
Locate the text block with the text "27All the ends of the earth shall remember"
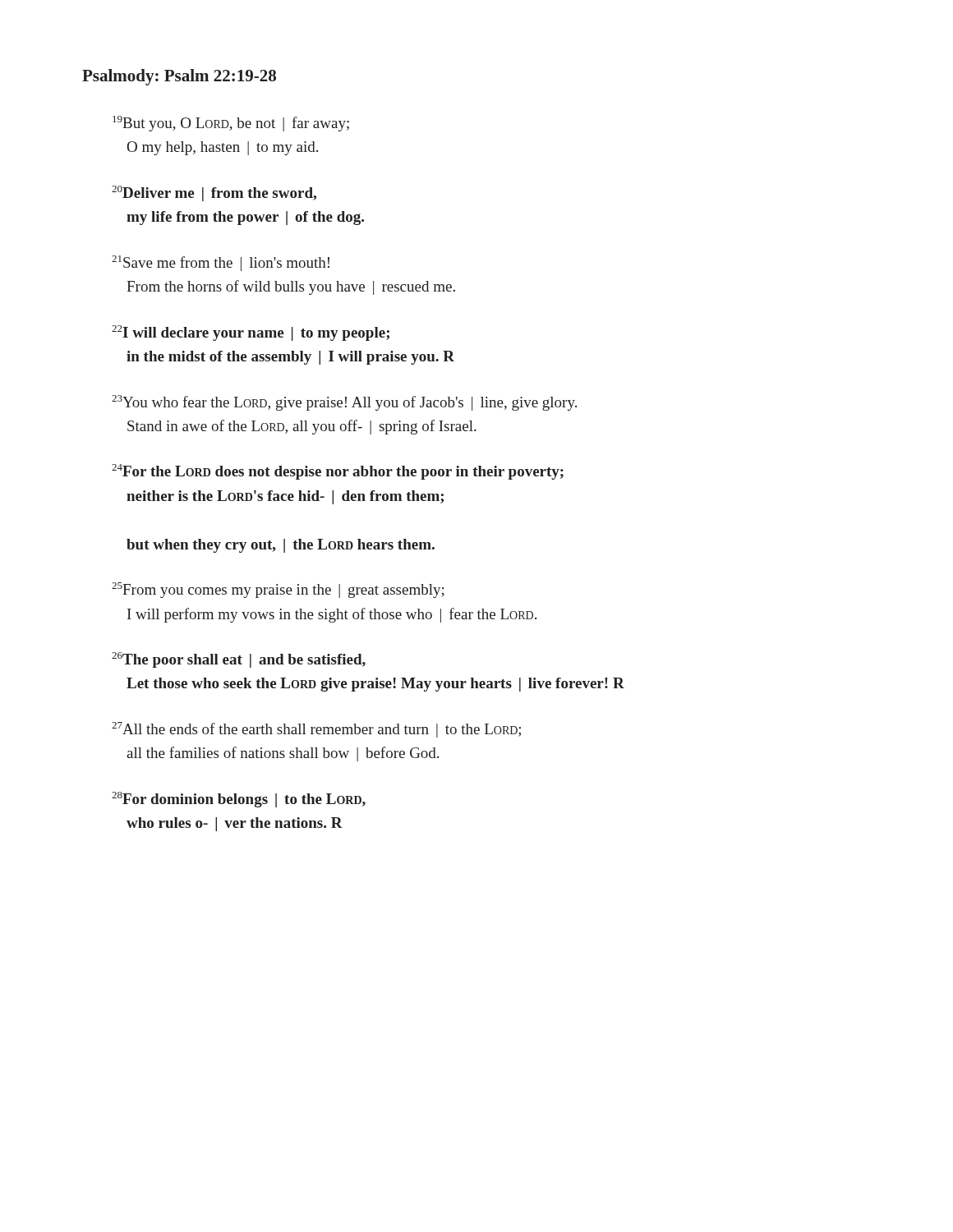click(491, 742)
